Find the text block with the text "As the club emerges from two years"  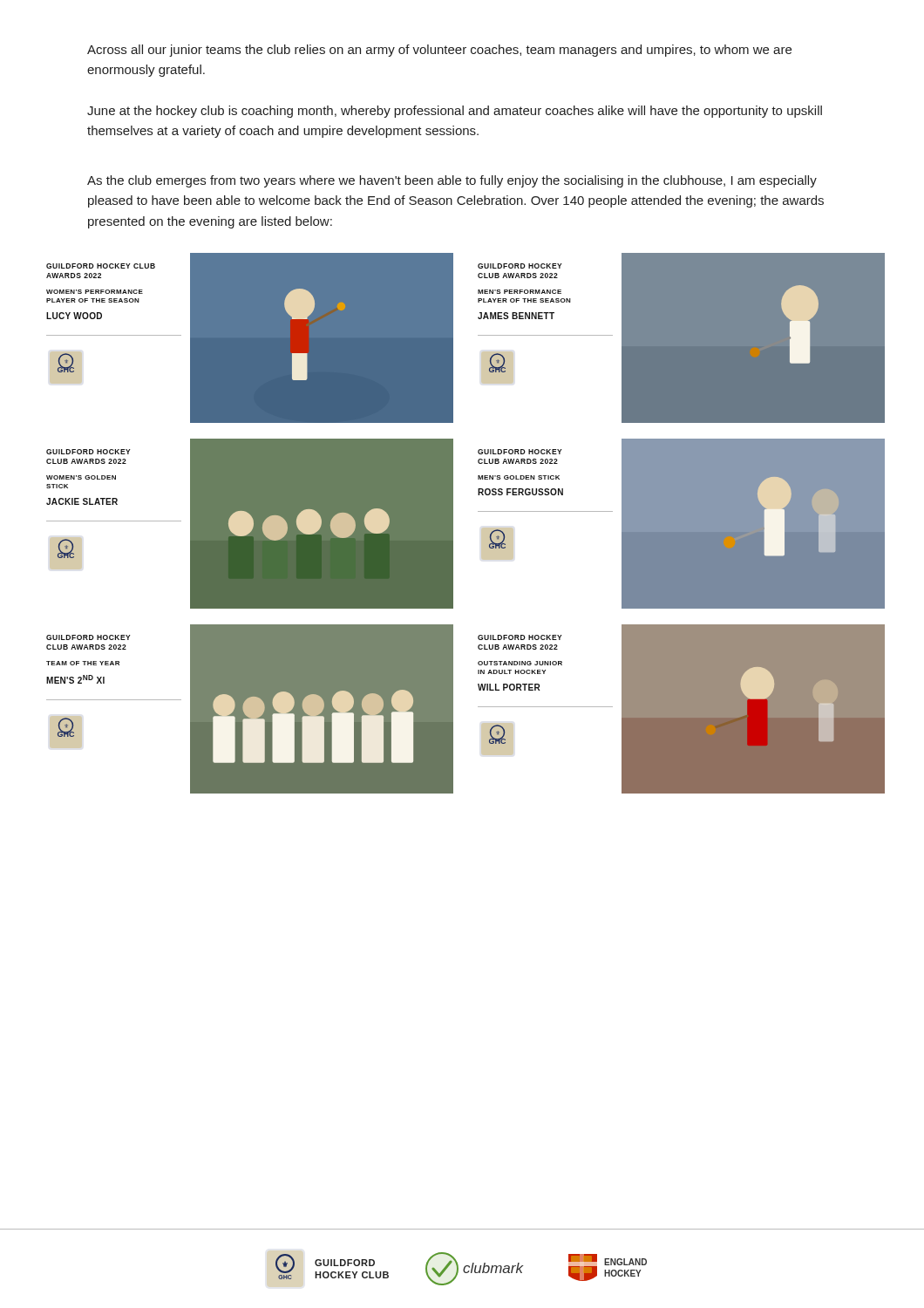point(456,200)
